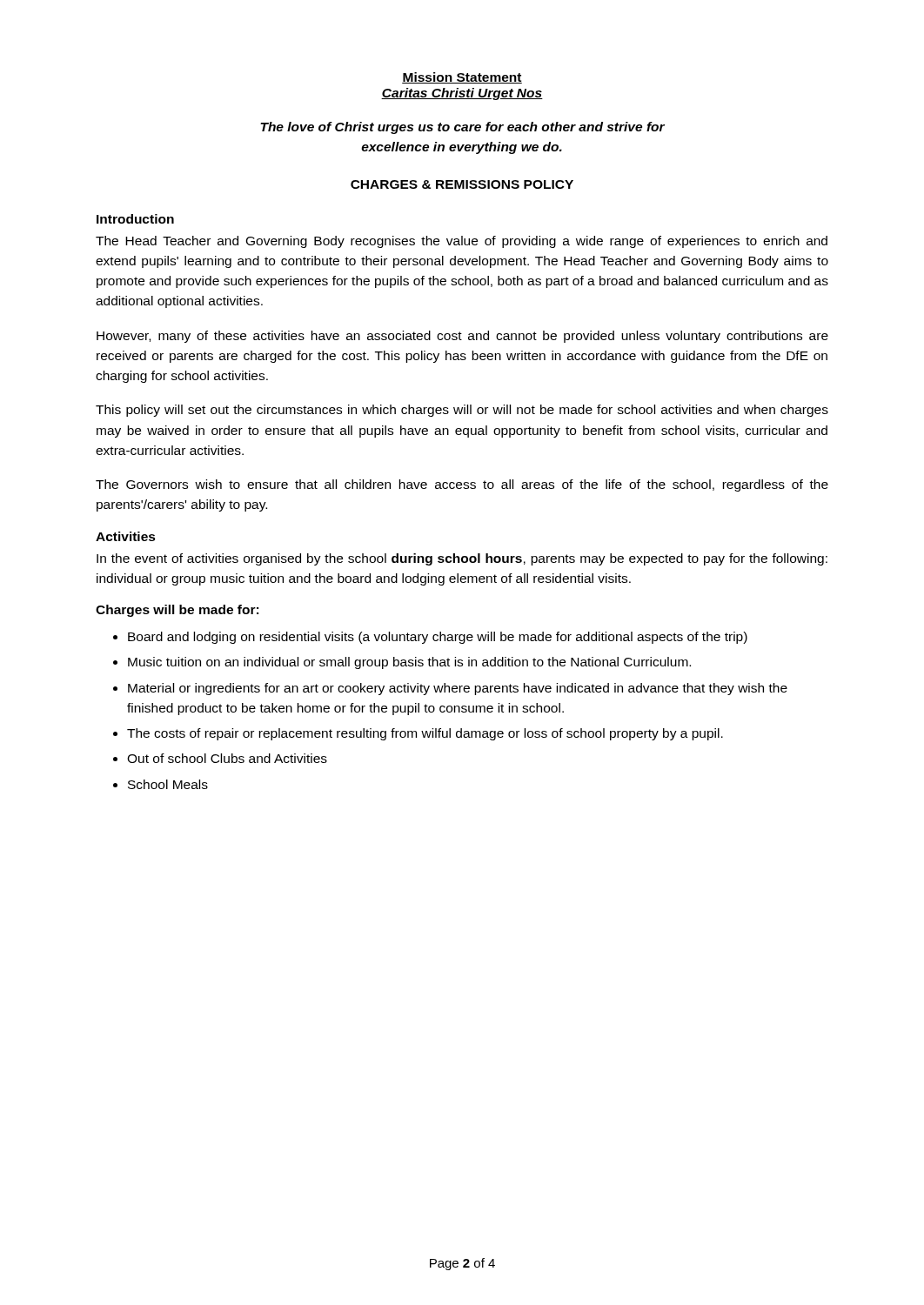Select the passage starting "This policy will set"

(462, 430)
